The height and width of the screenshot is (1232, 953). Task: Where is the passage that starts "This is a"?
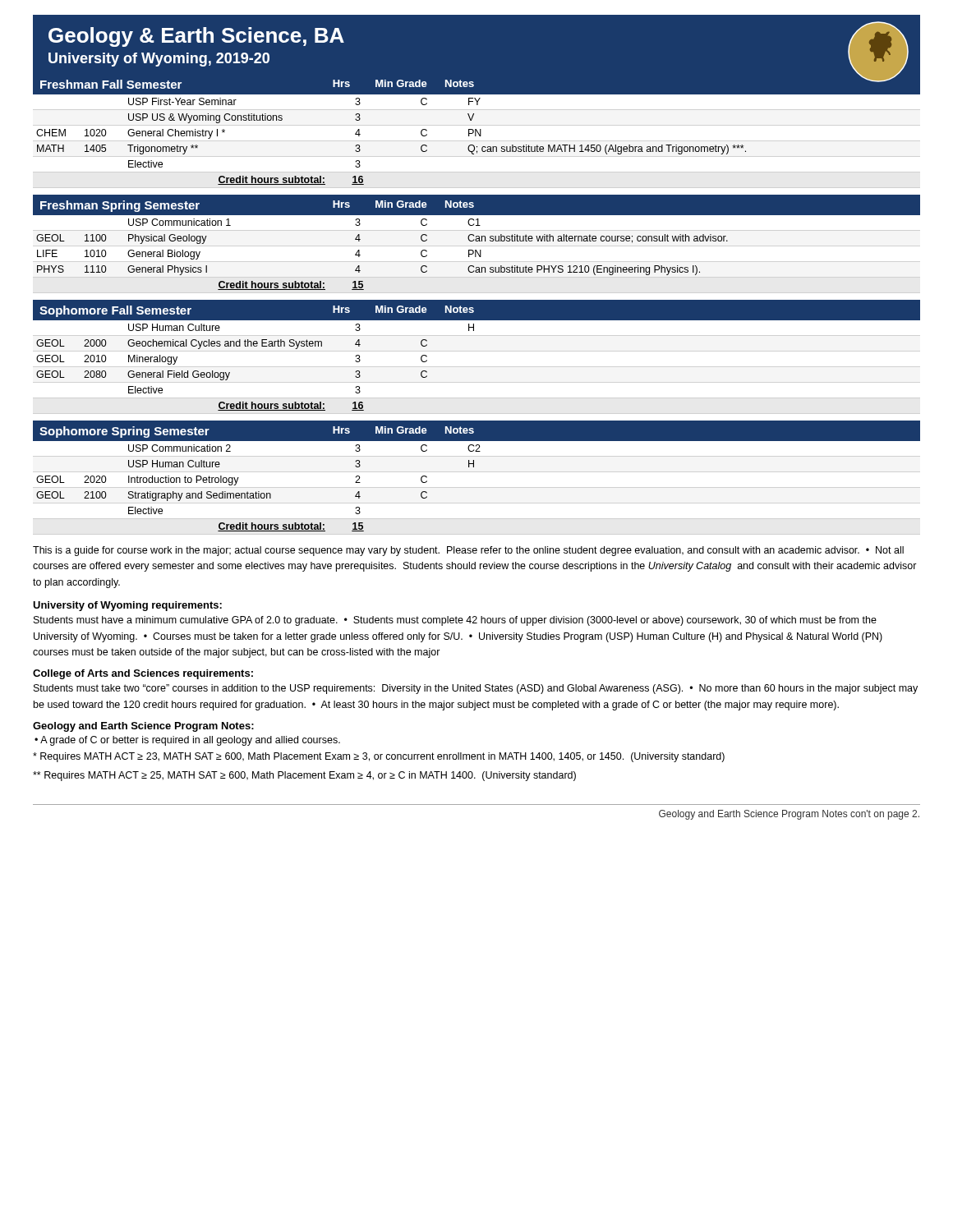pyautogui.click(x=475, y=566)
